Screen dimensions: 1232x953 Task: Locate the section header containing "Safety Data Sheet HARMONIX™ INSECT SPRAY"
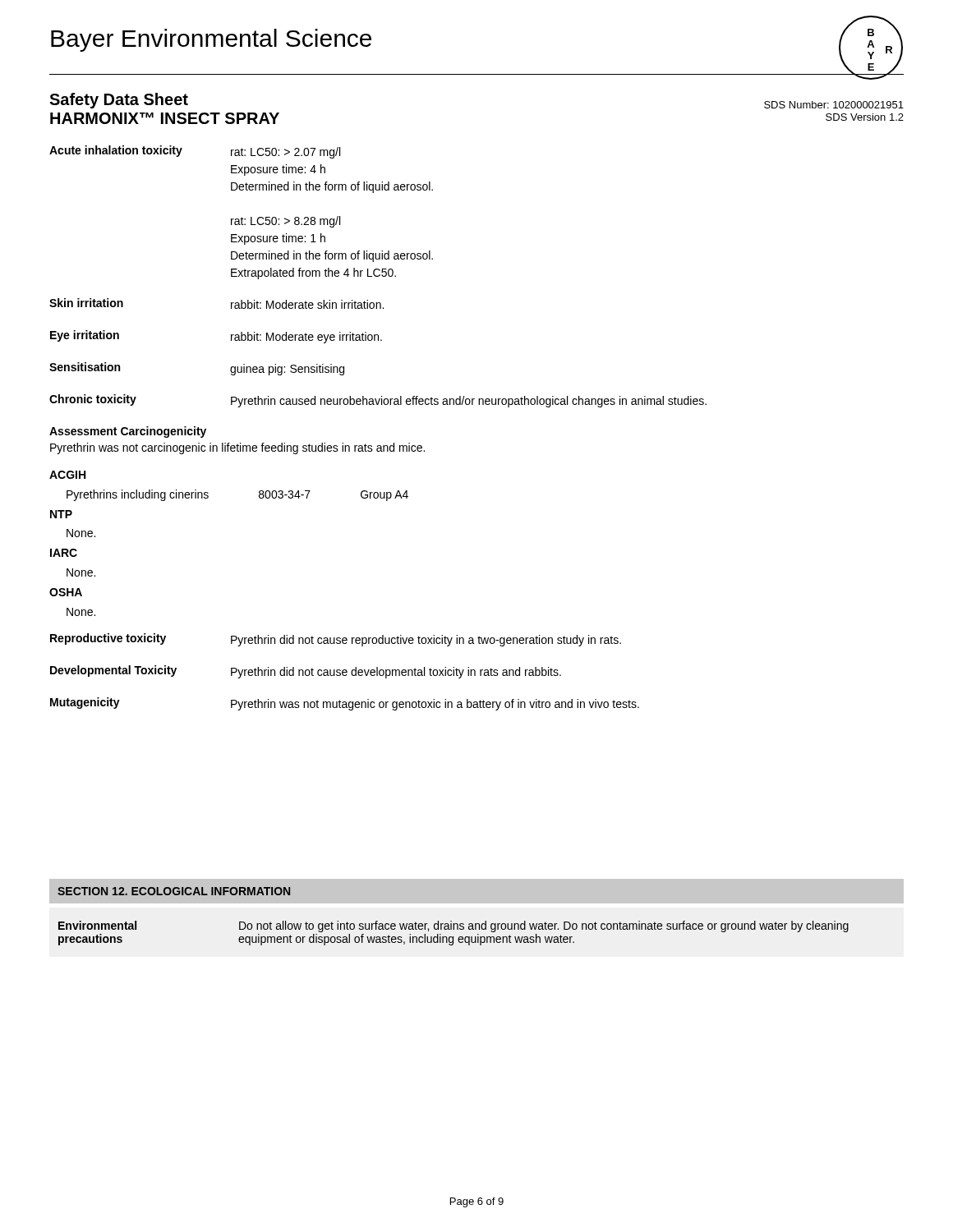click(x=164, y=109)
